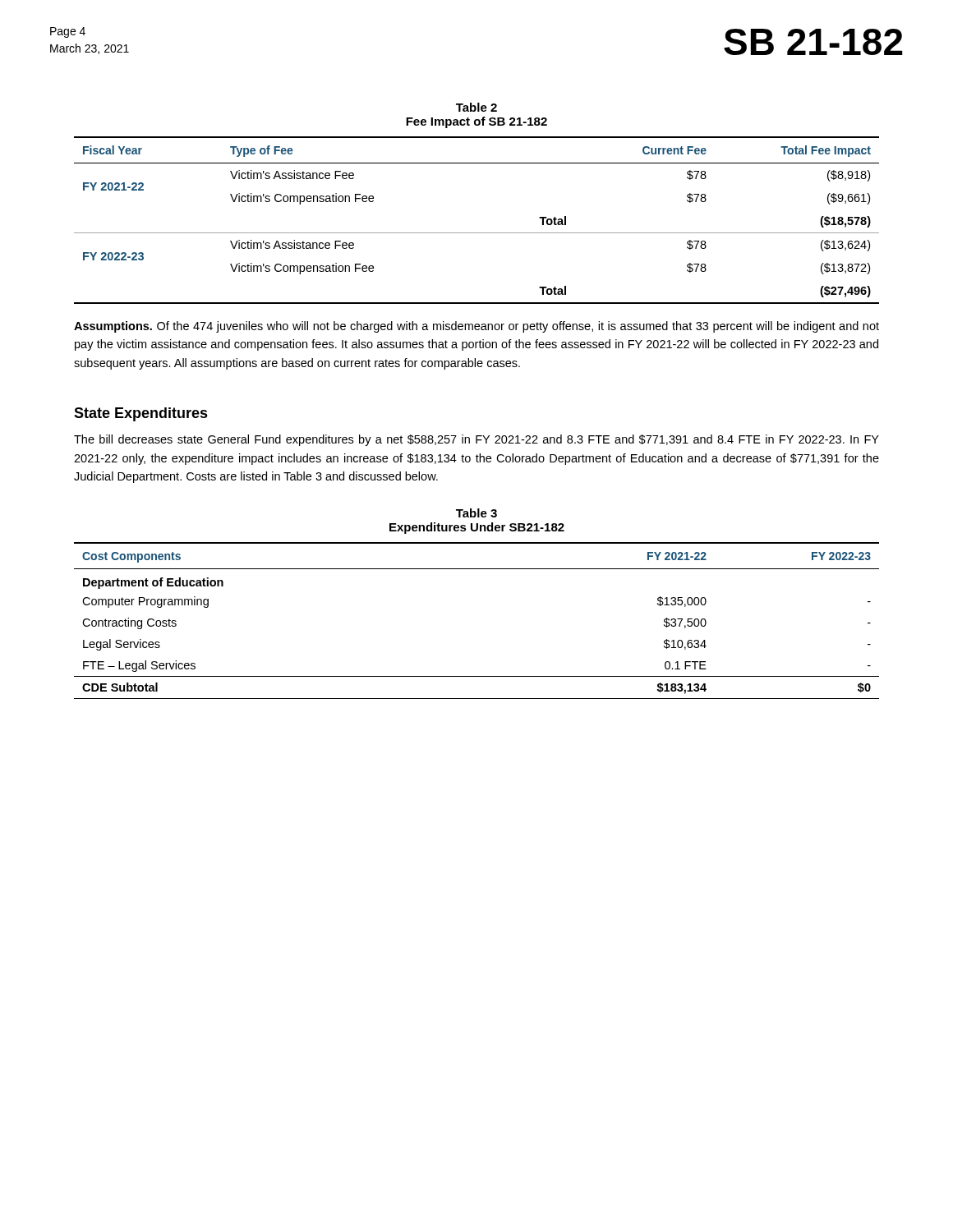The image size is (953, 1232).
Task: Point to the block starting "The bill decreases"
Action: pyautogui.click(x=476, y=458)
